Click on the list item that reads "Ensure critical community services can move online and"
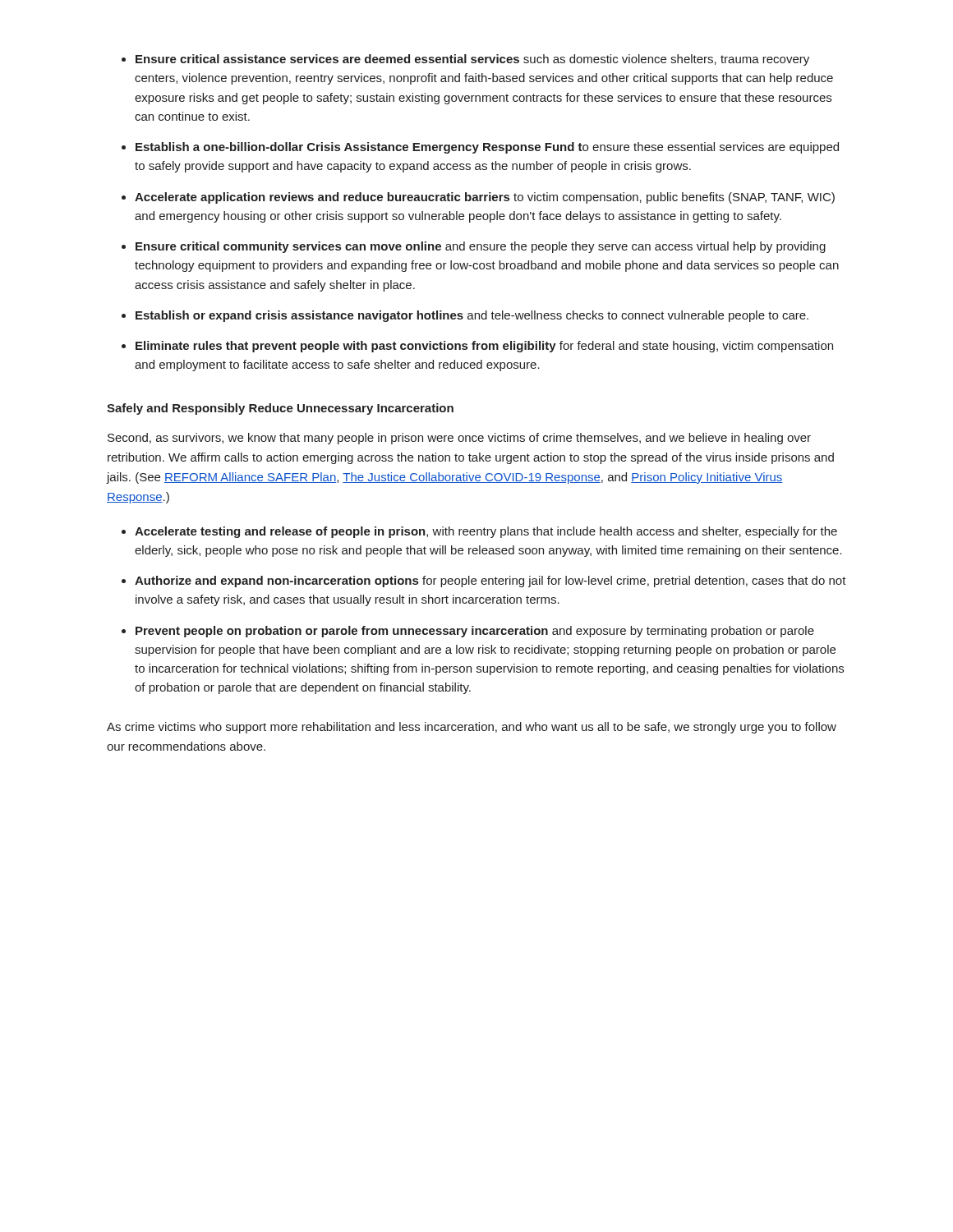 (487, 265)
